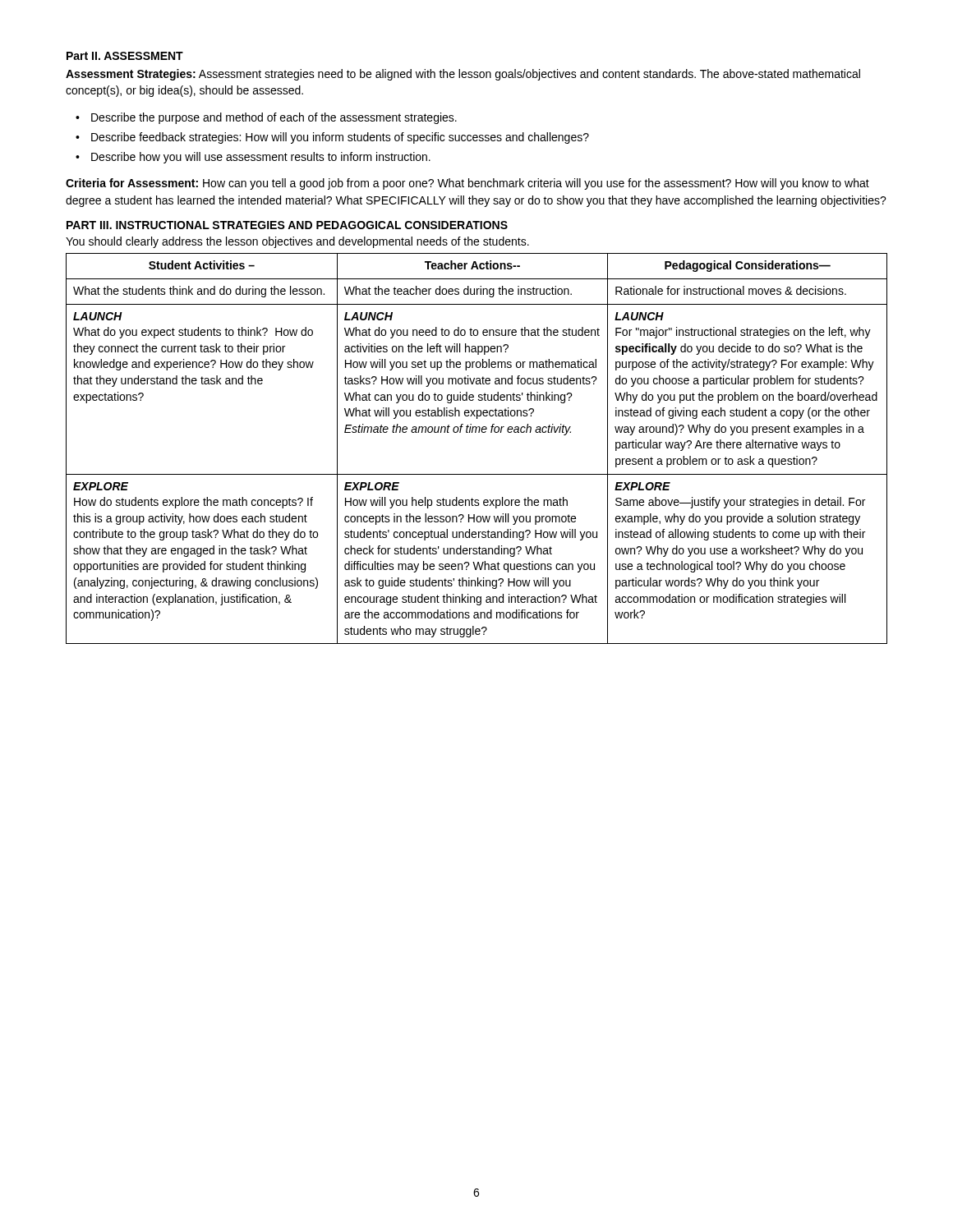Navigate to the region starting "Describe feedback strategies:"
Screen dimensions: 1232x953
pos(340,137)
